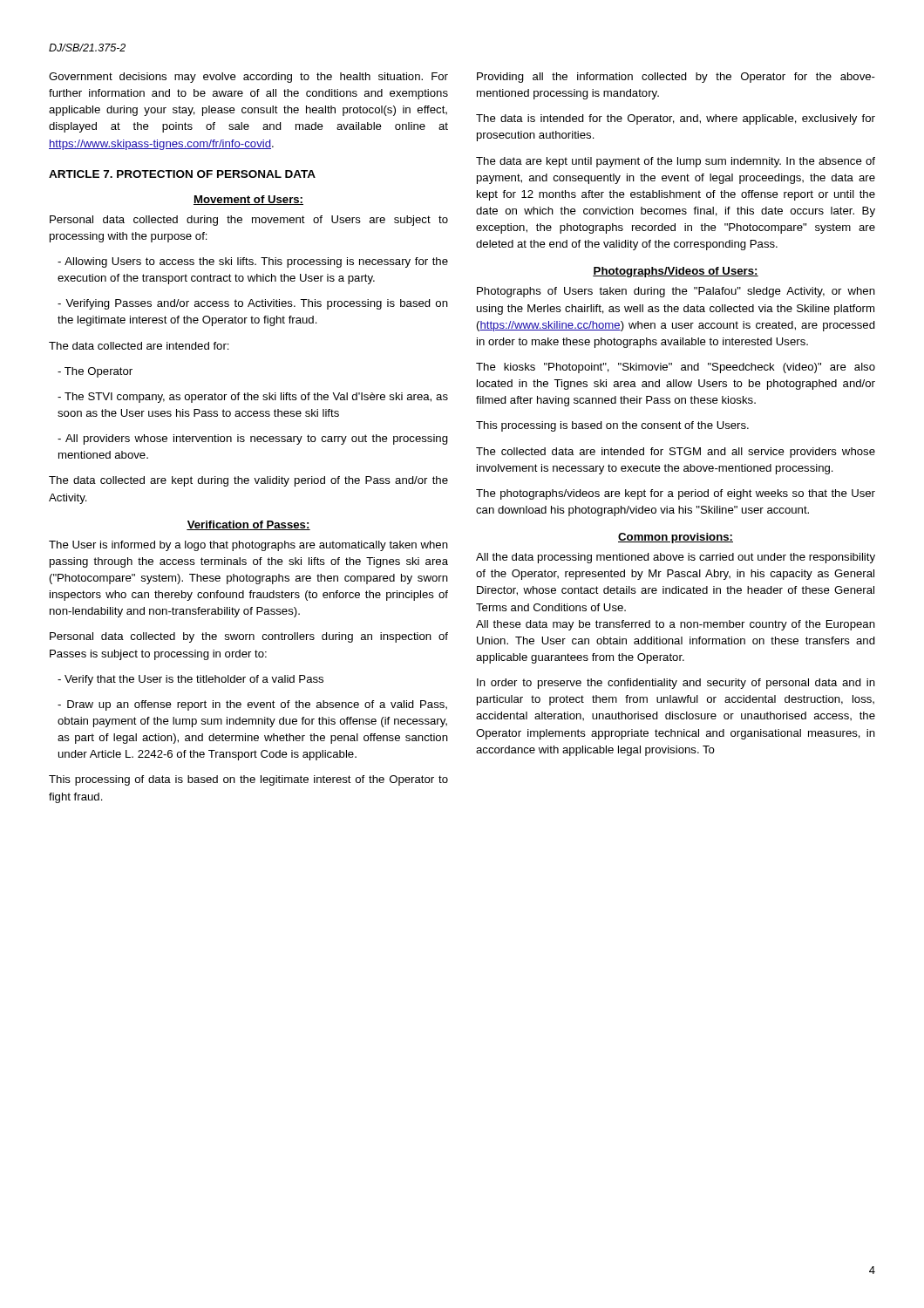The height and width of the screenshot is (1308, 924).
Task: Find the list item with the text "The STVI company, as operator of the"
Action: pyautogui.click(x=253, y=405)
